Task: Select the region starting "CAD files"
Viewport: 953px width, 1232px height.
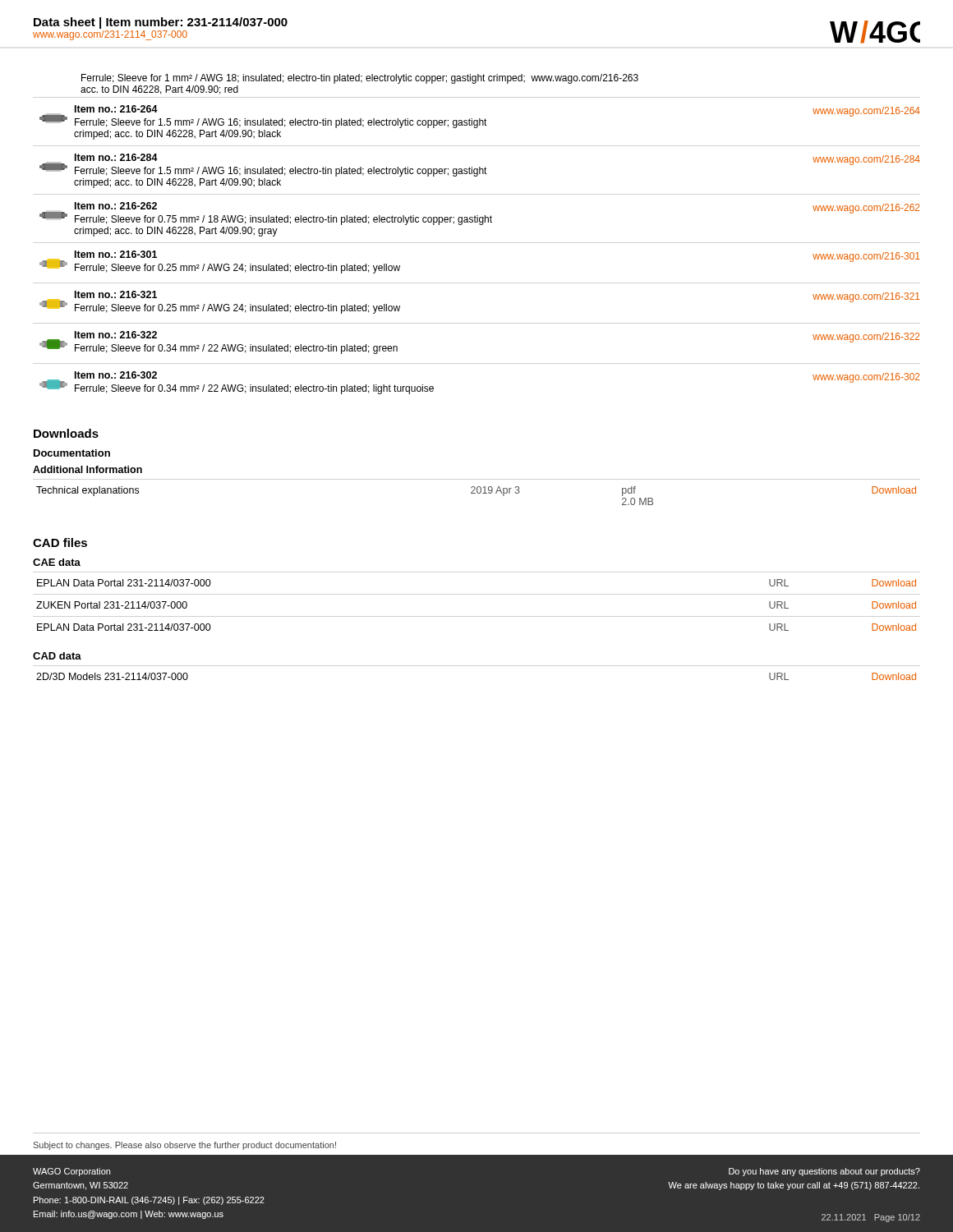Action: point(60,543)
